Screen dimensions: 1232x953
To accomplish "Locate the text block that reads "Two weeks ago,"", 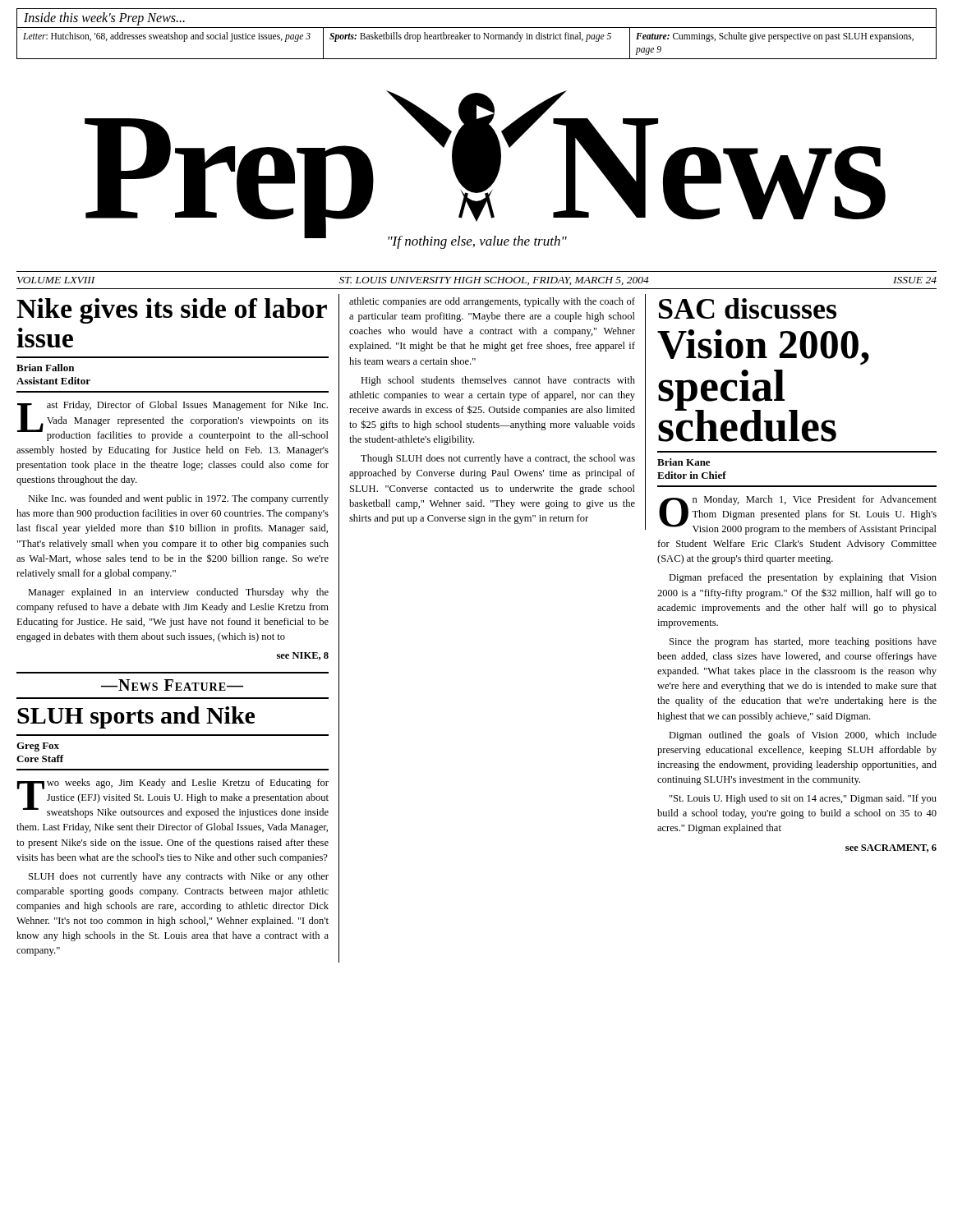I will pyautogui.click(x=172, y=867).
